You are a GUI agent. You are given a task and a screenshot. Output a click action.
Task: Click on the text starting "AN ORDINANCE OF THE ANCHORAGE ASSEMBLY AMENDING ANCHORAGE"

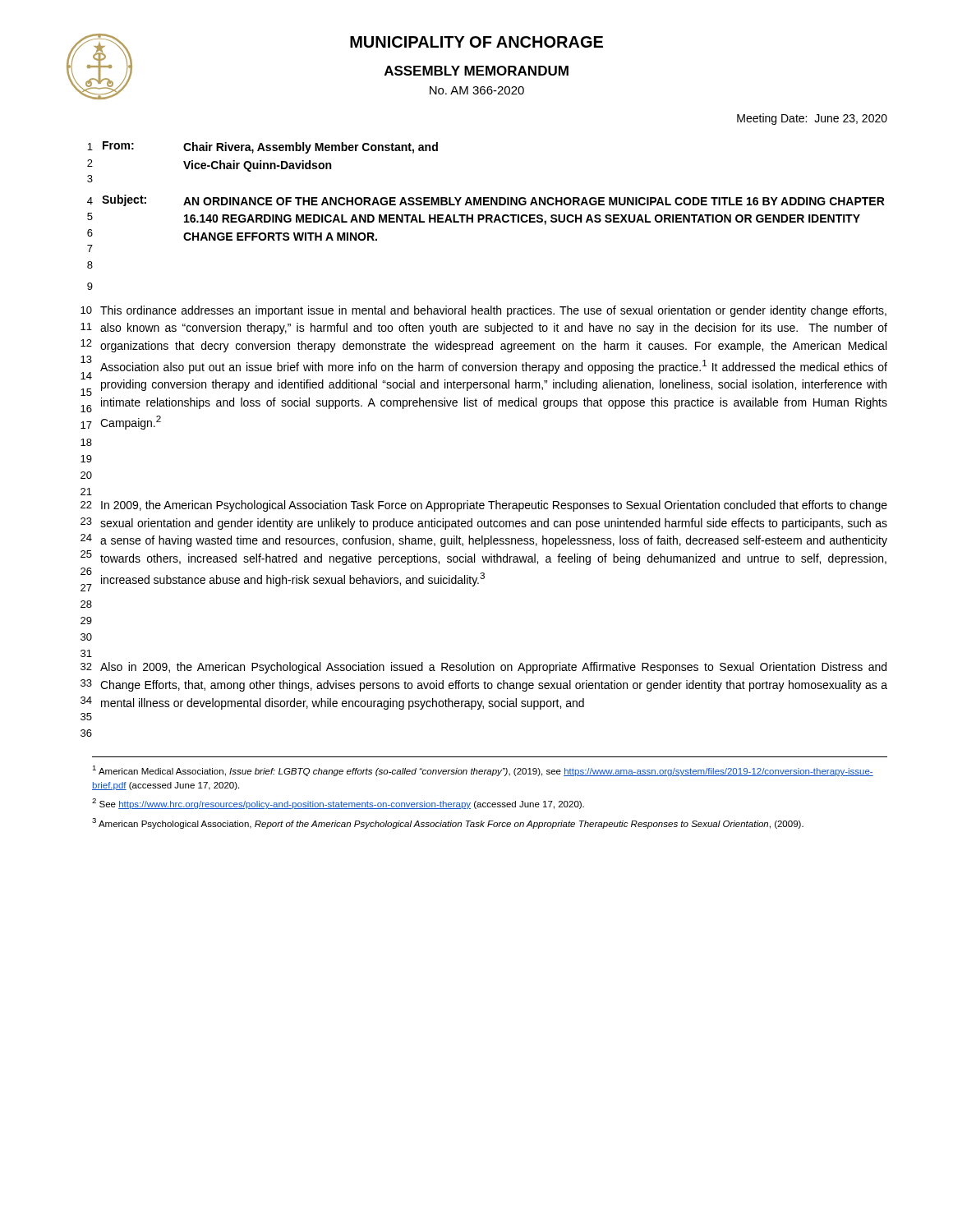tap(534, 219)
